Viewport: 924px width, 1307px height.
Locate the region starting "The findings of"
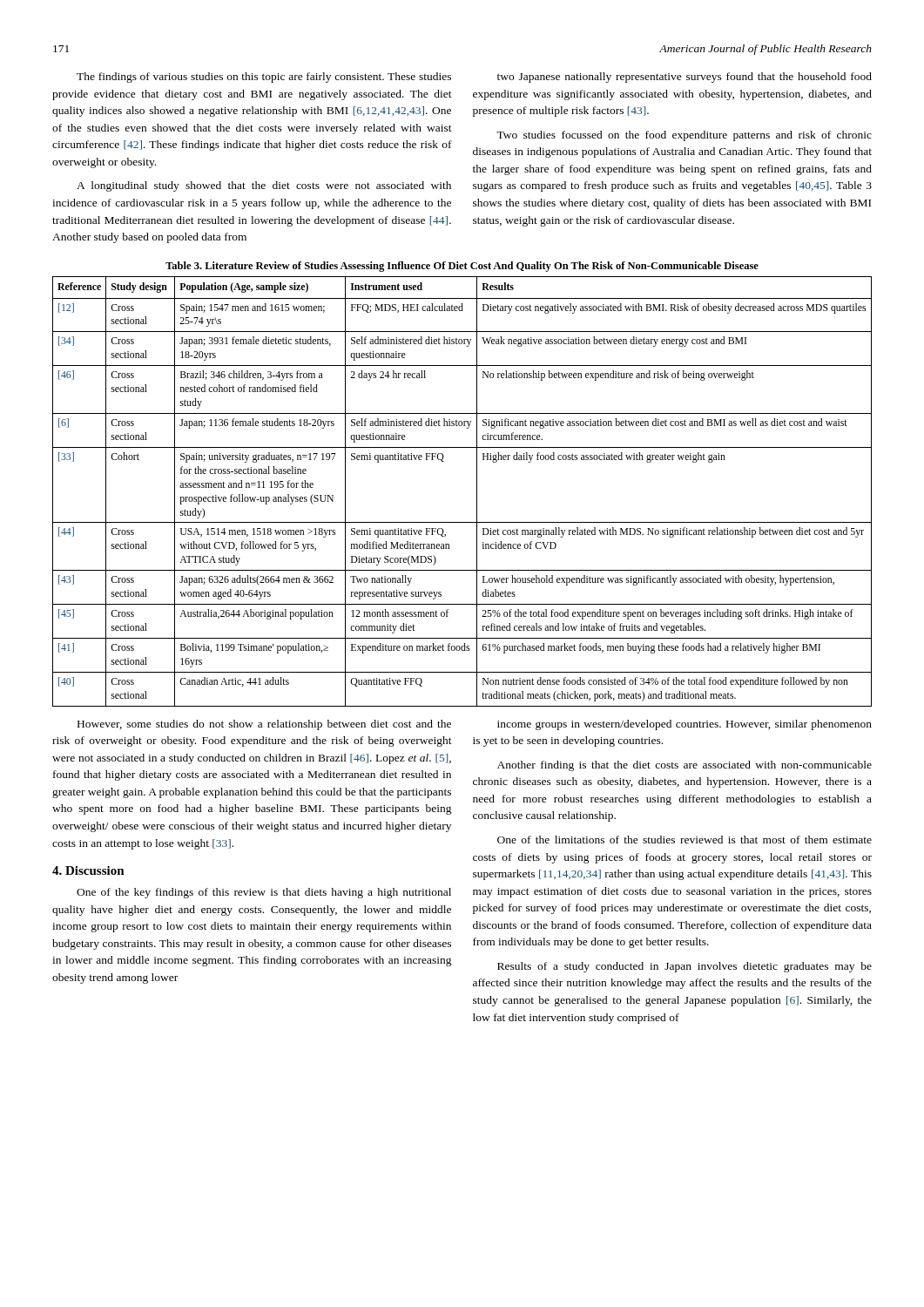[252, 119]
